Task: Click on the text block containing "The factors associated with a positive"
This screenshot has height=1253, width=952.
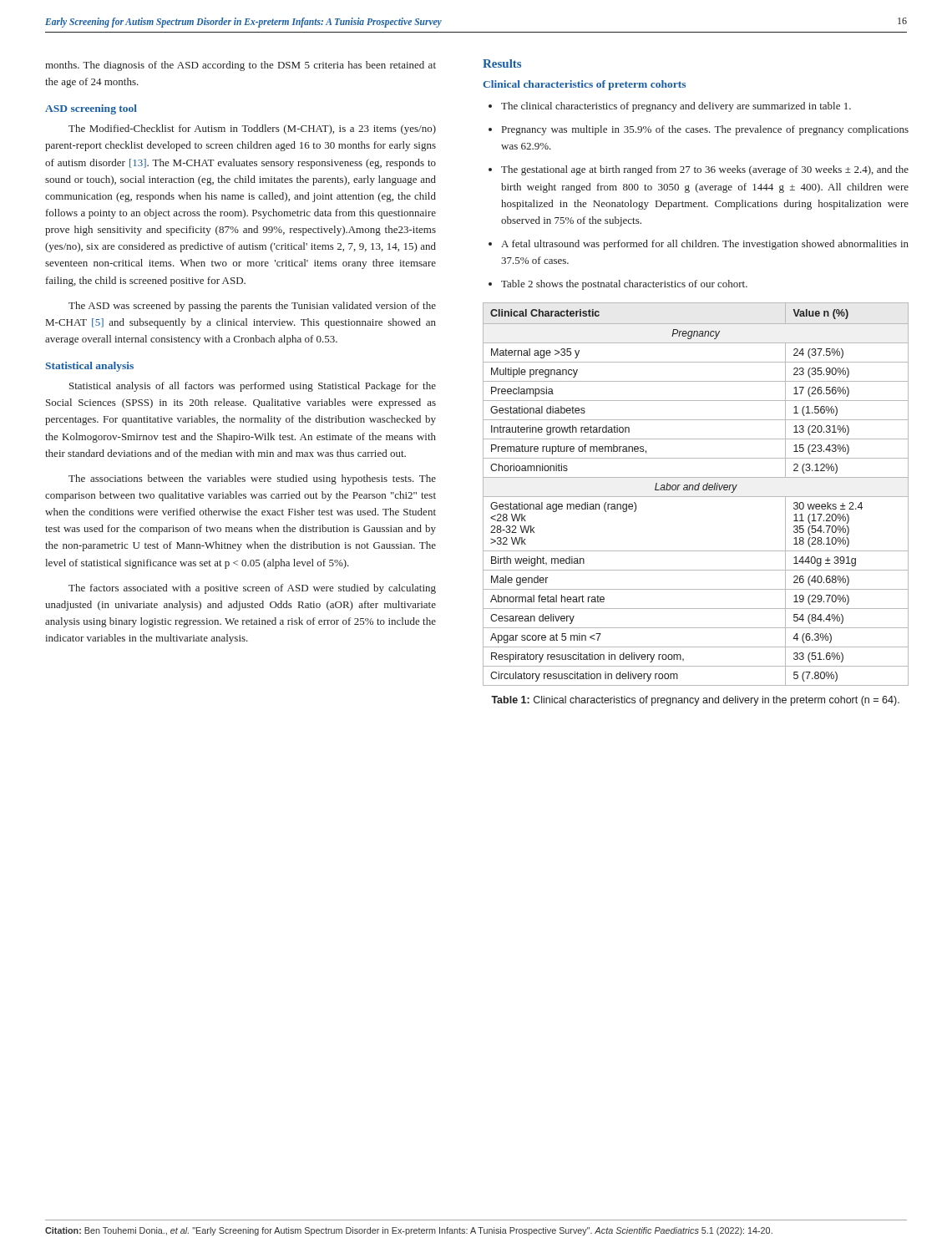Action: pos(241,613)
